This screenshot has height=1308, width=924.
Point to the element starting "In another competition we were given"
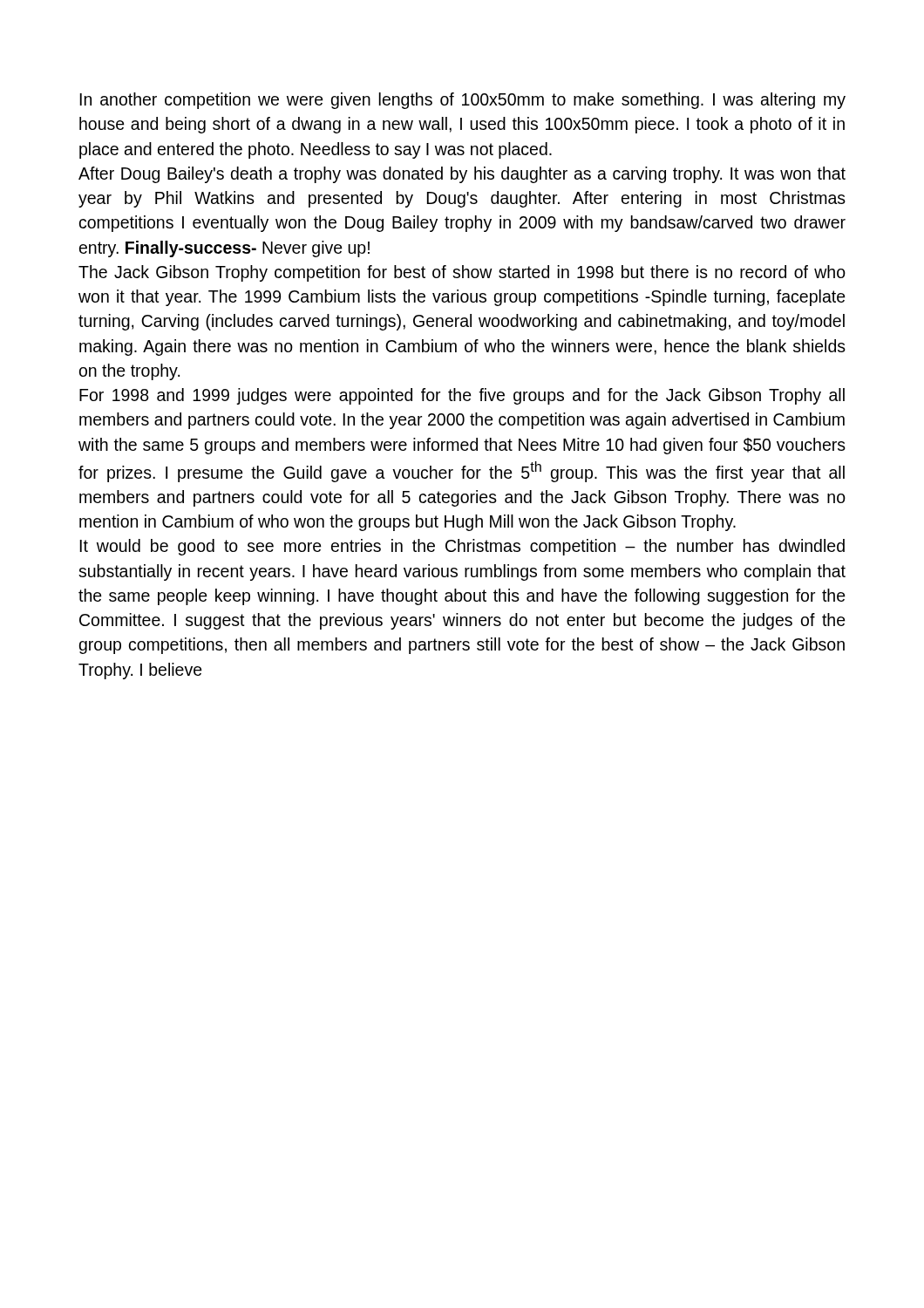[x=462, y=384]
